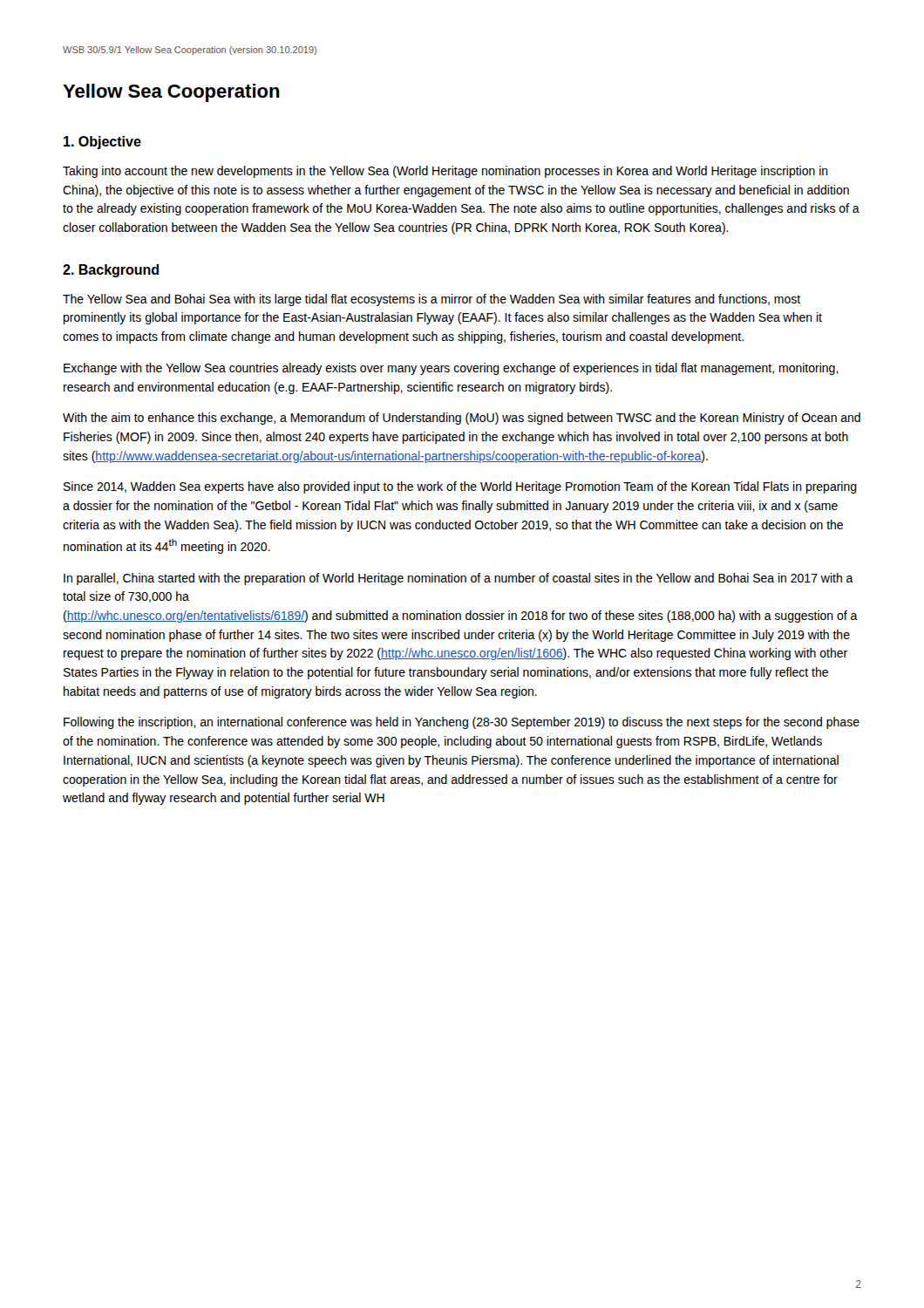
Task: Locate the text block that says "Taking into account the"
Action: 462,200
